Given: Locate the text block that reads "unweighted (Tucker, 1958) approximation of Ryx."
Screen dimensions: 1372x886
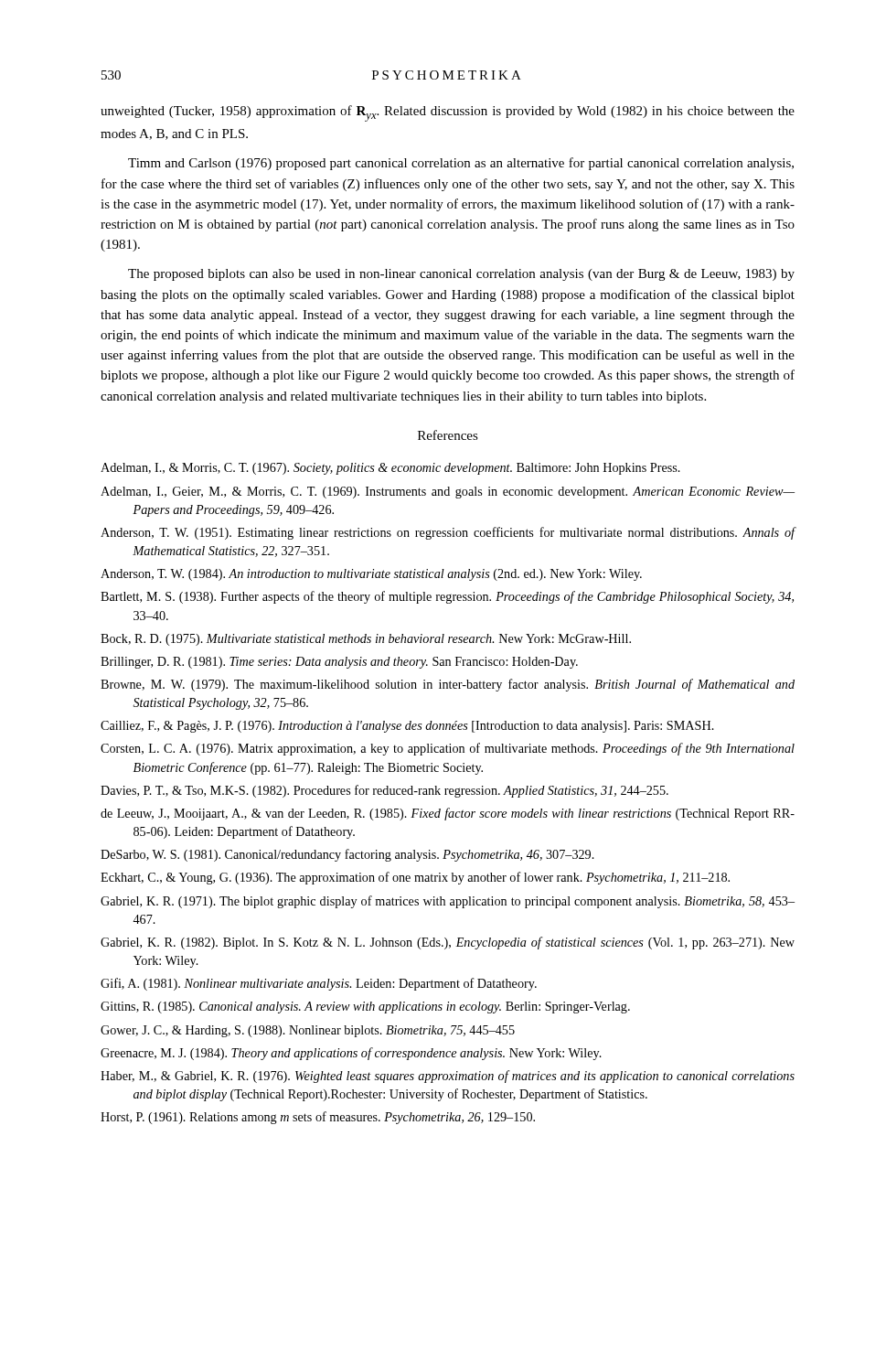Looking at the screenshot, I should 448,113.
